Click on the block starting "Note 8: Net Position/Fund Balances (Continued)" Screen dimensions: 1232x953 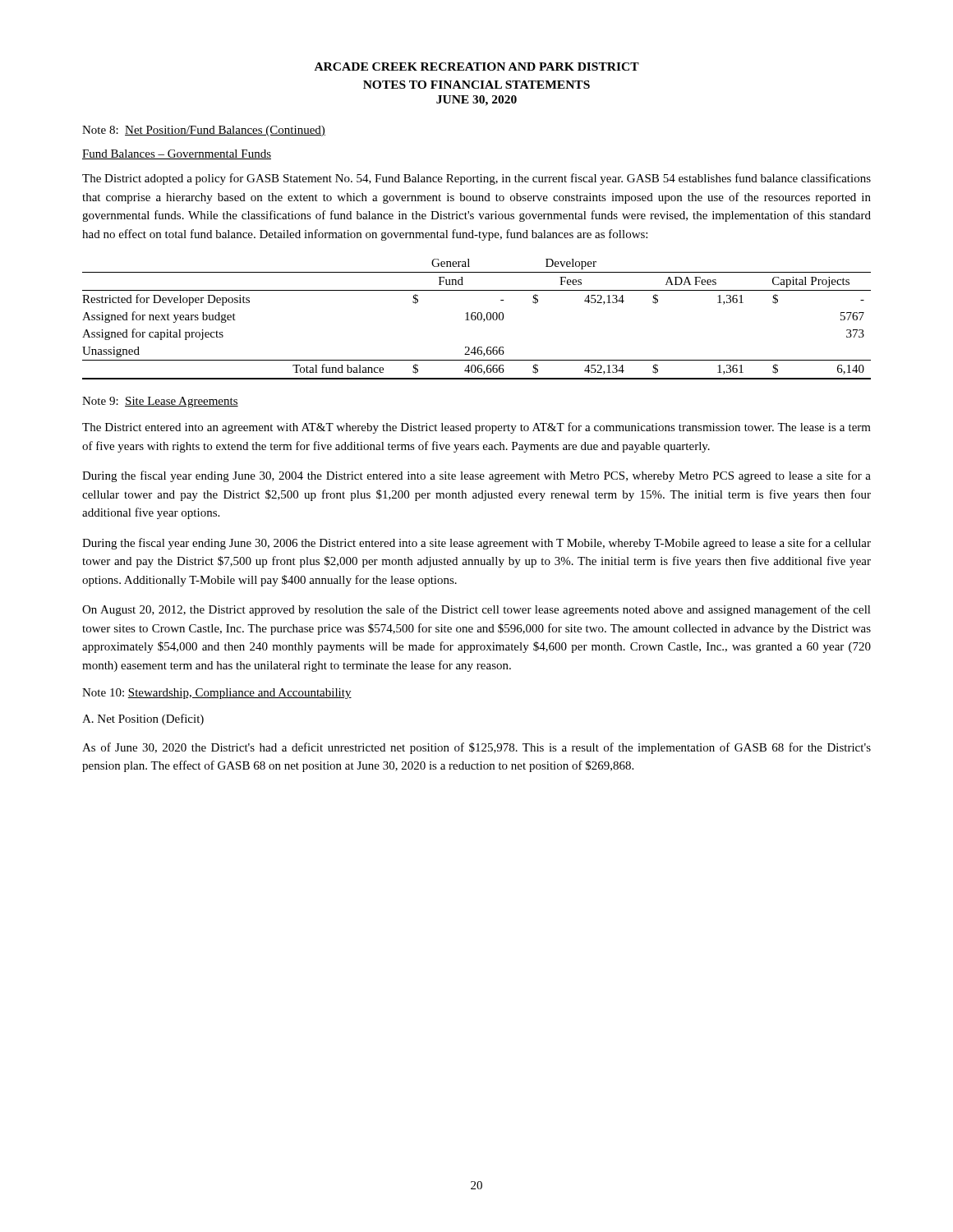click(x=204, y=130)
